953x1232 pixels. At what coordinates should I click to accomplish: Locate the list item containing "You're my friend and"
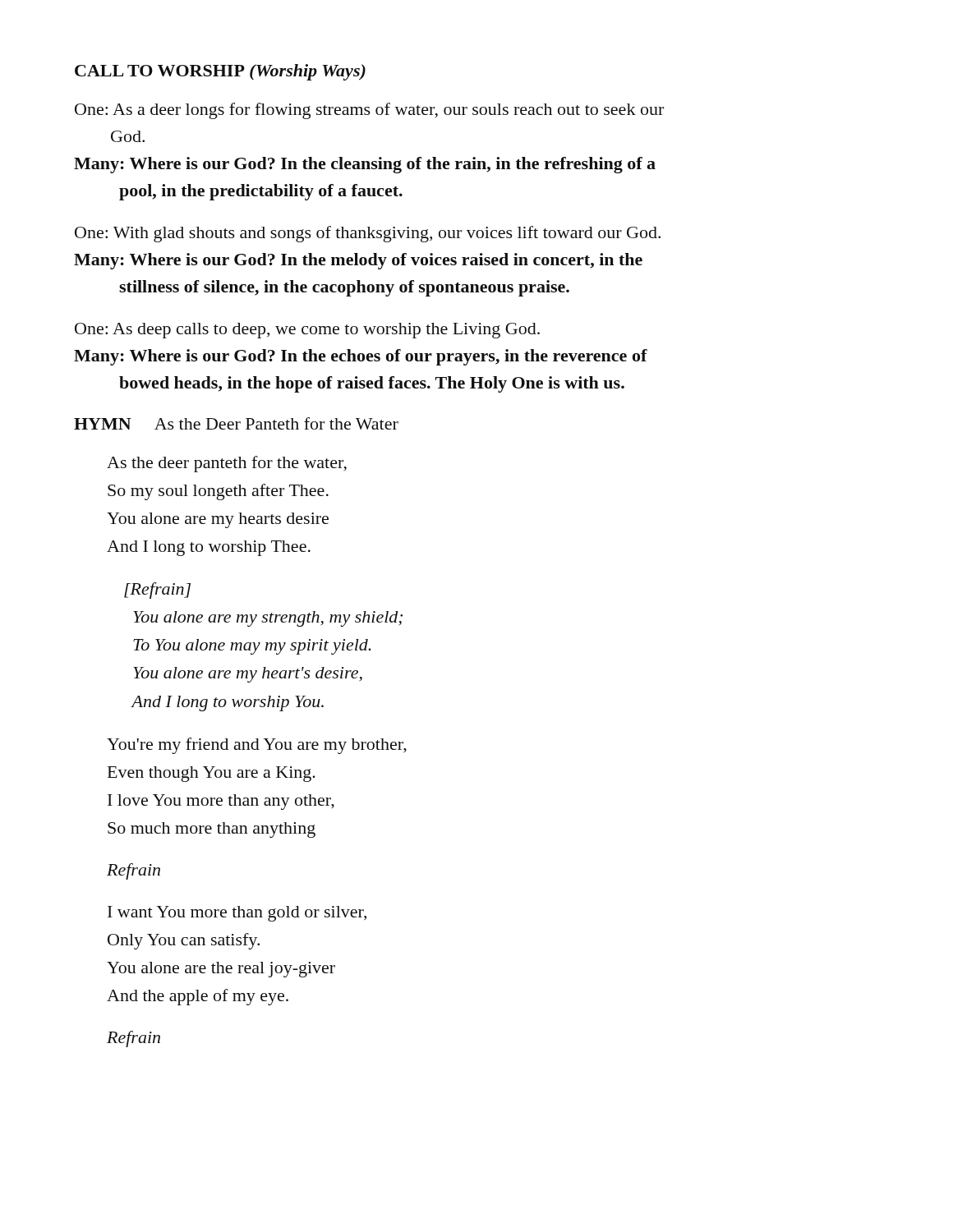click(257, 785)
